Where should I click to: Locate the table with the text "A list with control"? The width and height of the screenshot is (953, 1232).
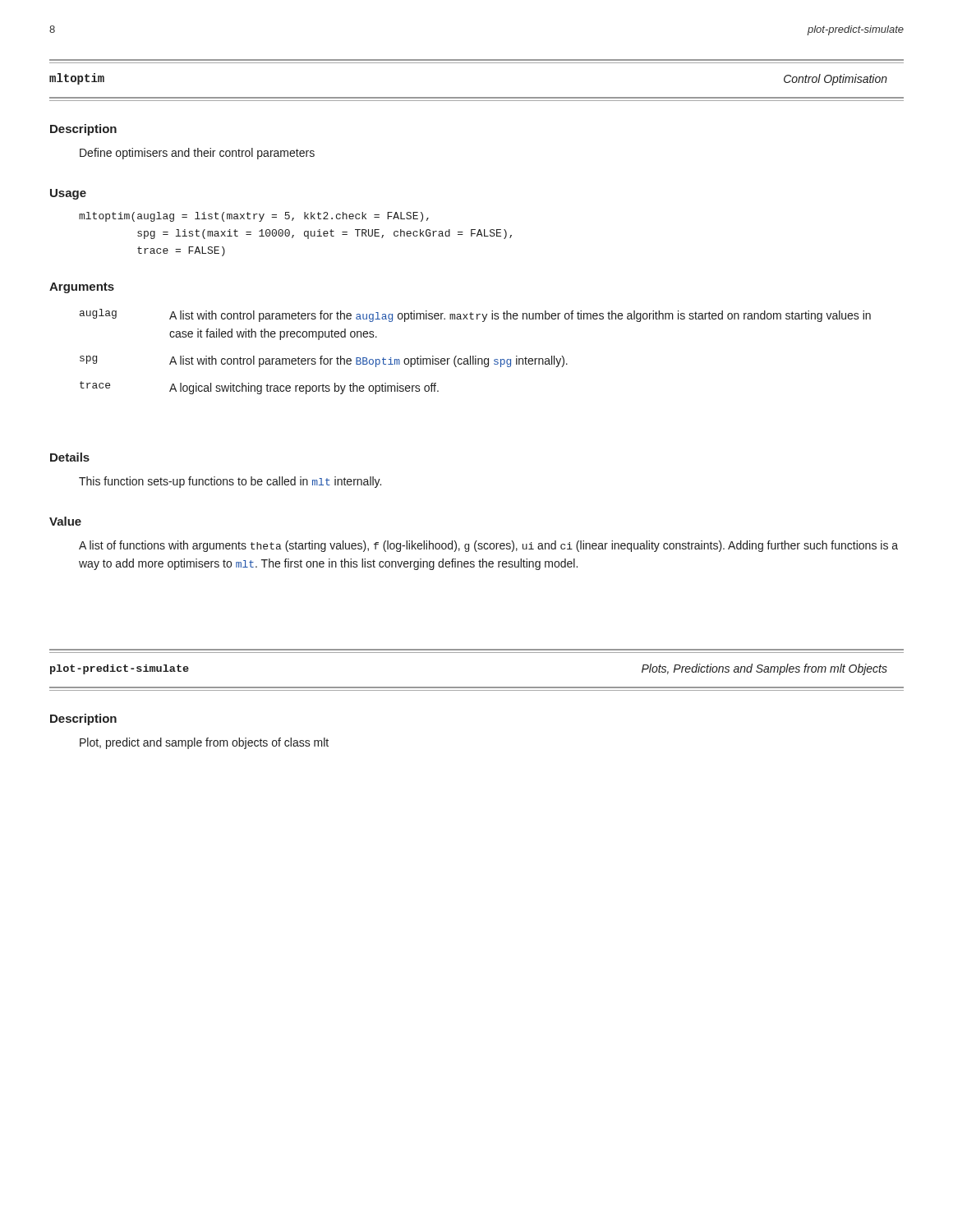tap(491, 352)
